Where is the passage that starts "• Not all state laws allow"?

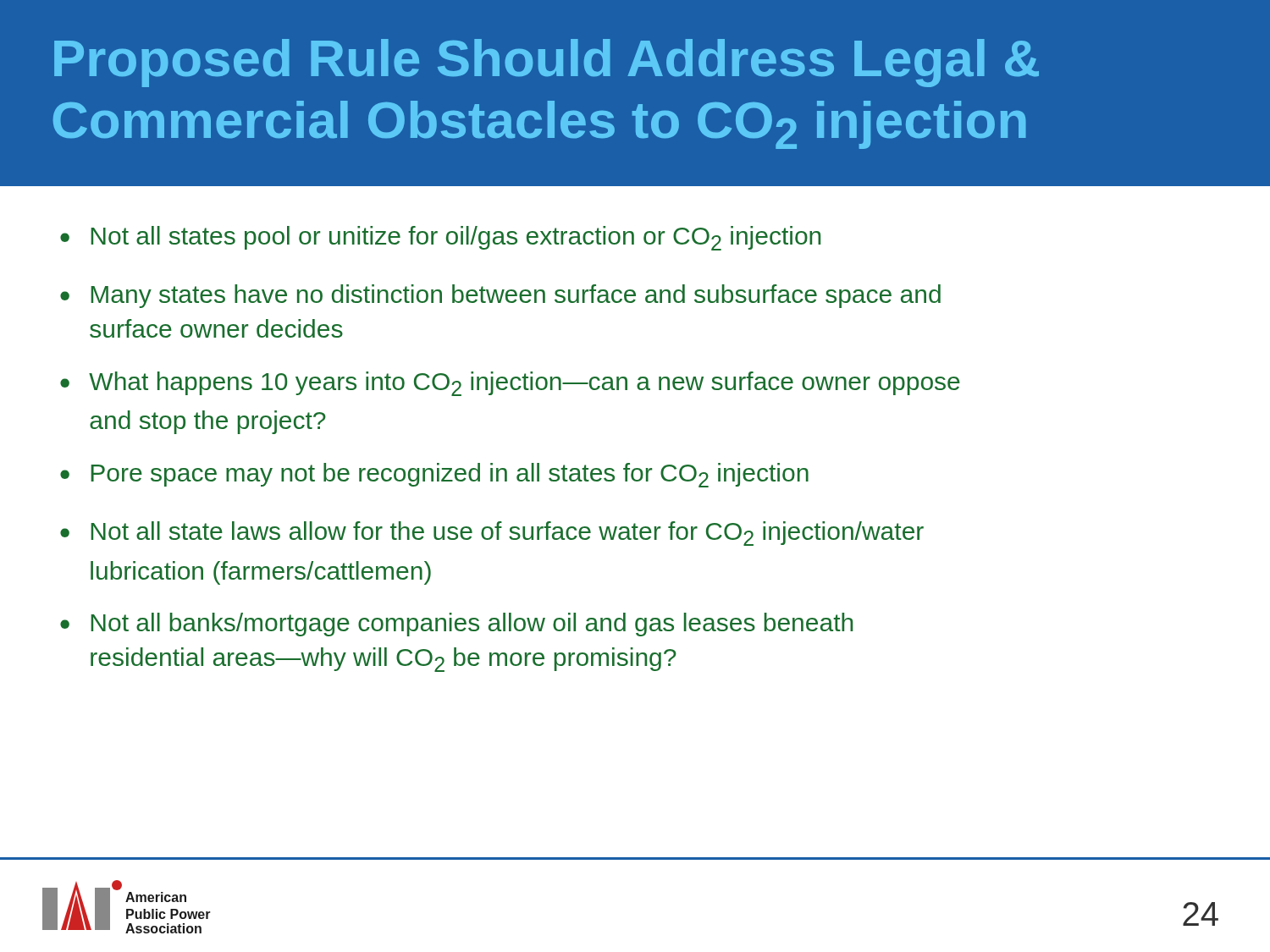(492, 551)
